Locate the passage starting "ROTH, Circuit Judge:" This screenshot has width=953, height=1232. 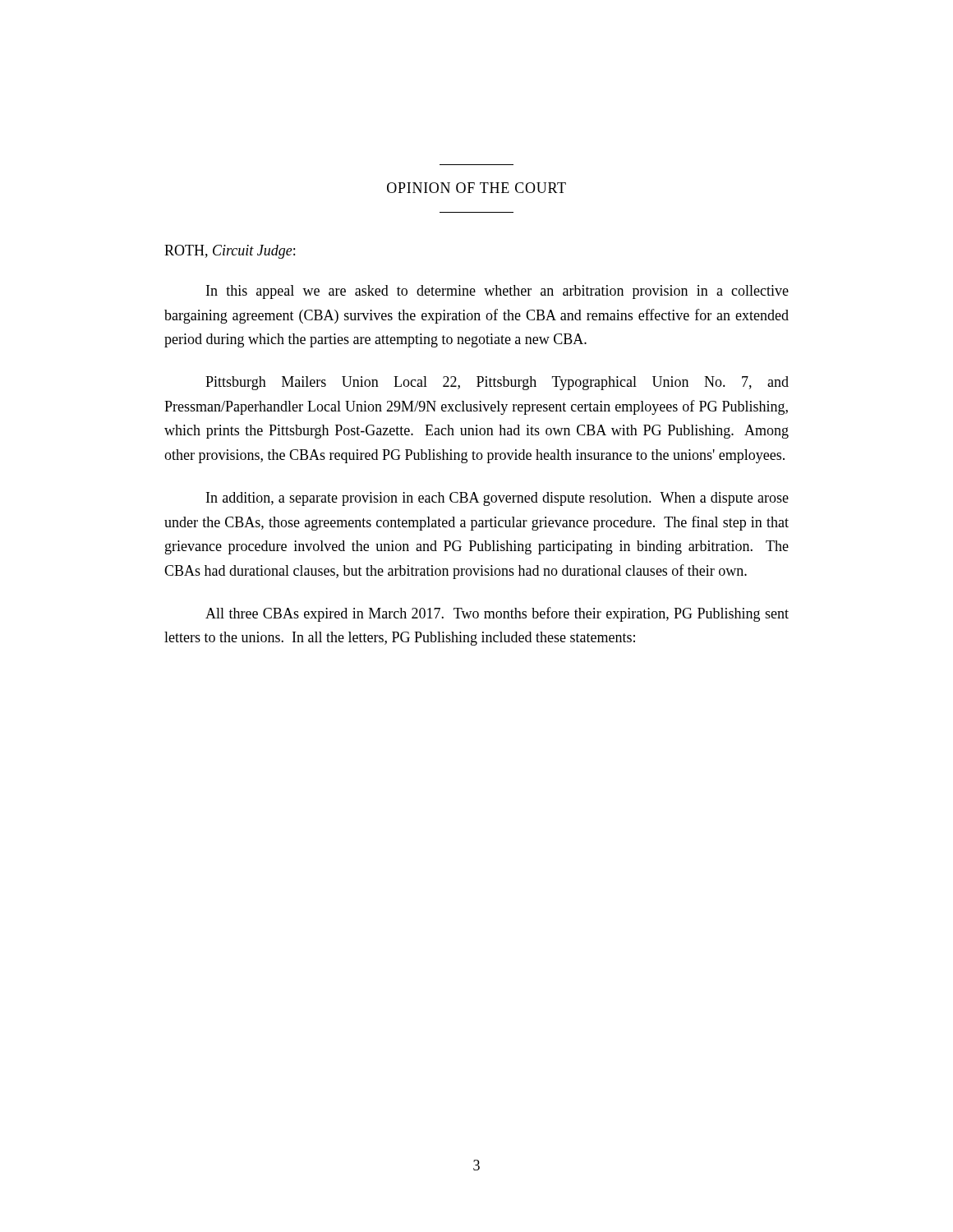point(230,251)
